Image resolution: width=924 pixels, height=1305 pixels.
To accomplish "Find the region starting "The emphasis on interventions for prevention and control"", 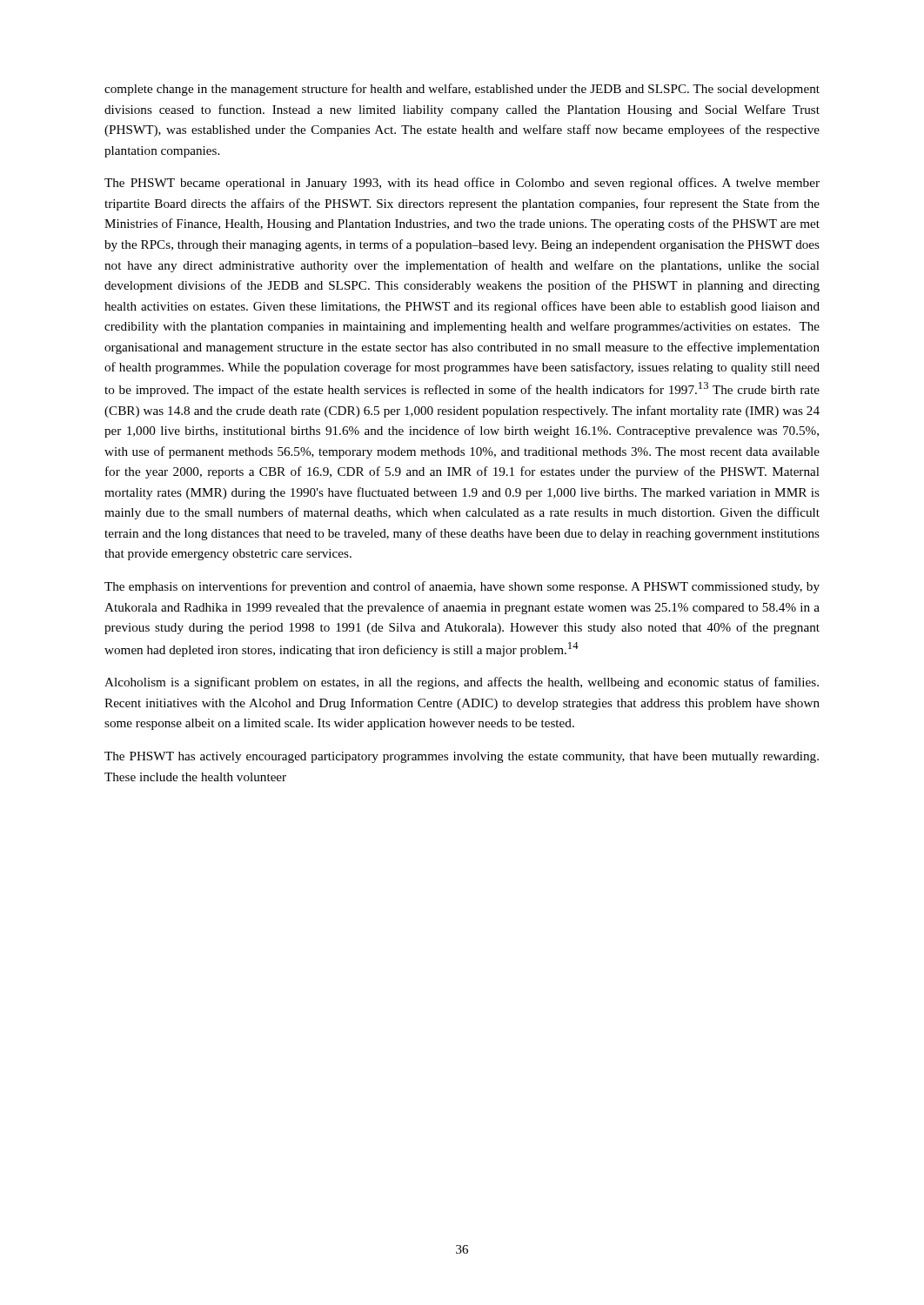I will pyautogui.click(x=462, y=618).
